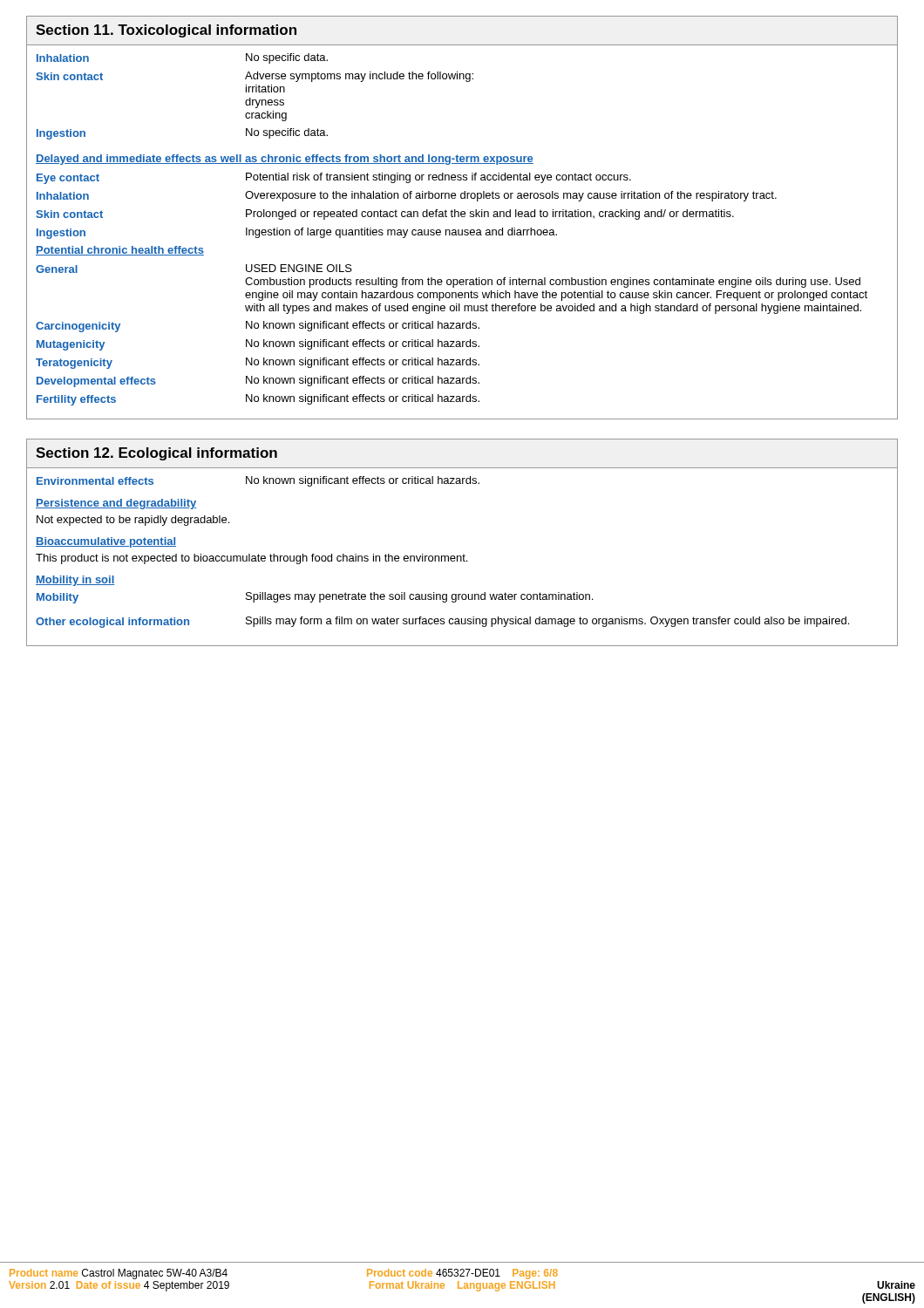Click on the passage starting "Teratogenicity No known significant effects or critical"

coord(462,362)
